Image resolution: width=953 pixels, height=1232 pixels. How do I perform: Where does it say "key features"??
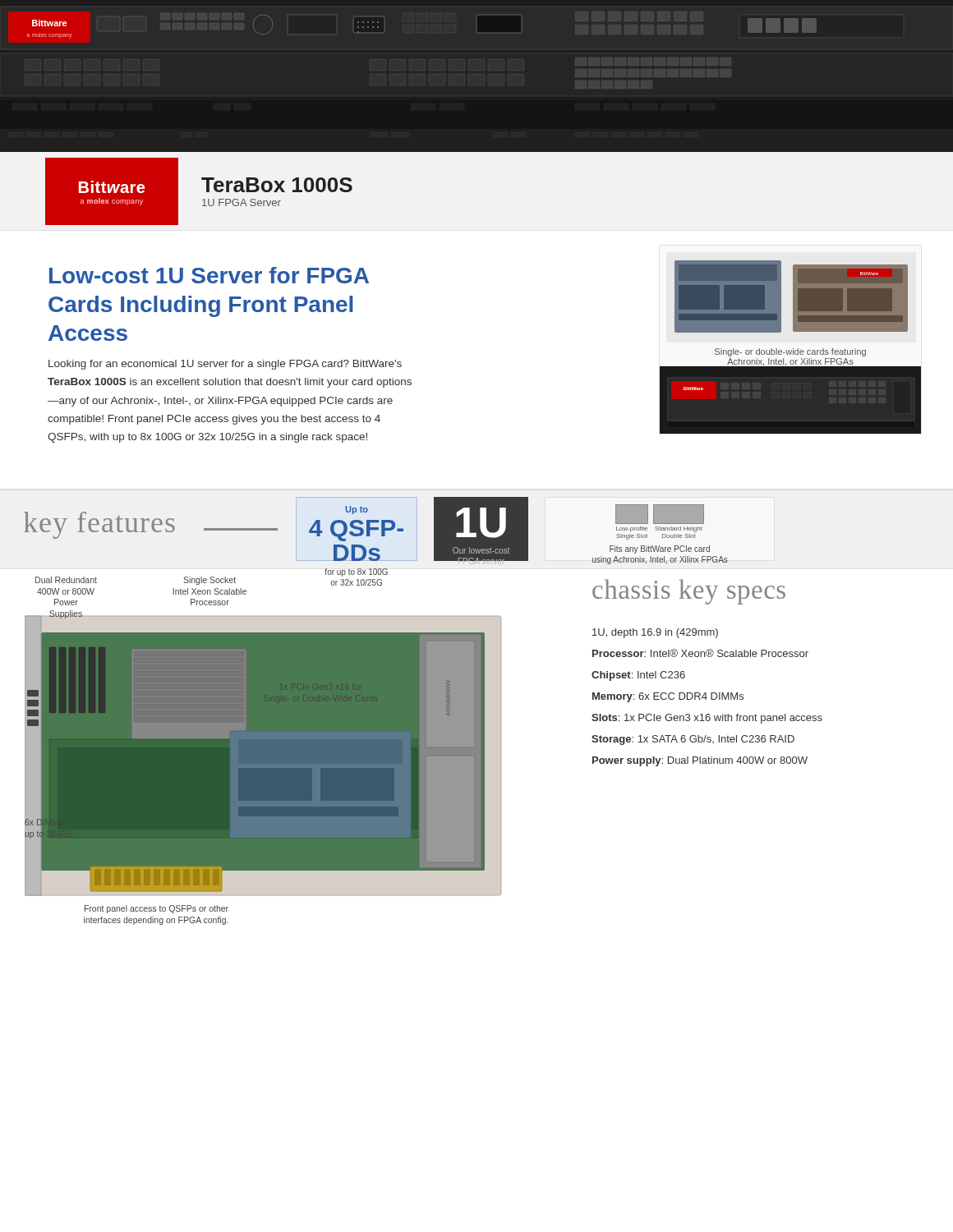(x=100, y=522)
